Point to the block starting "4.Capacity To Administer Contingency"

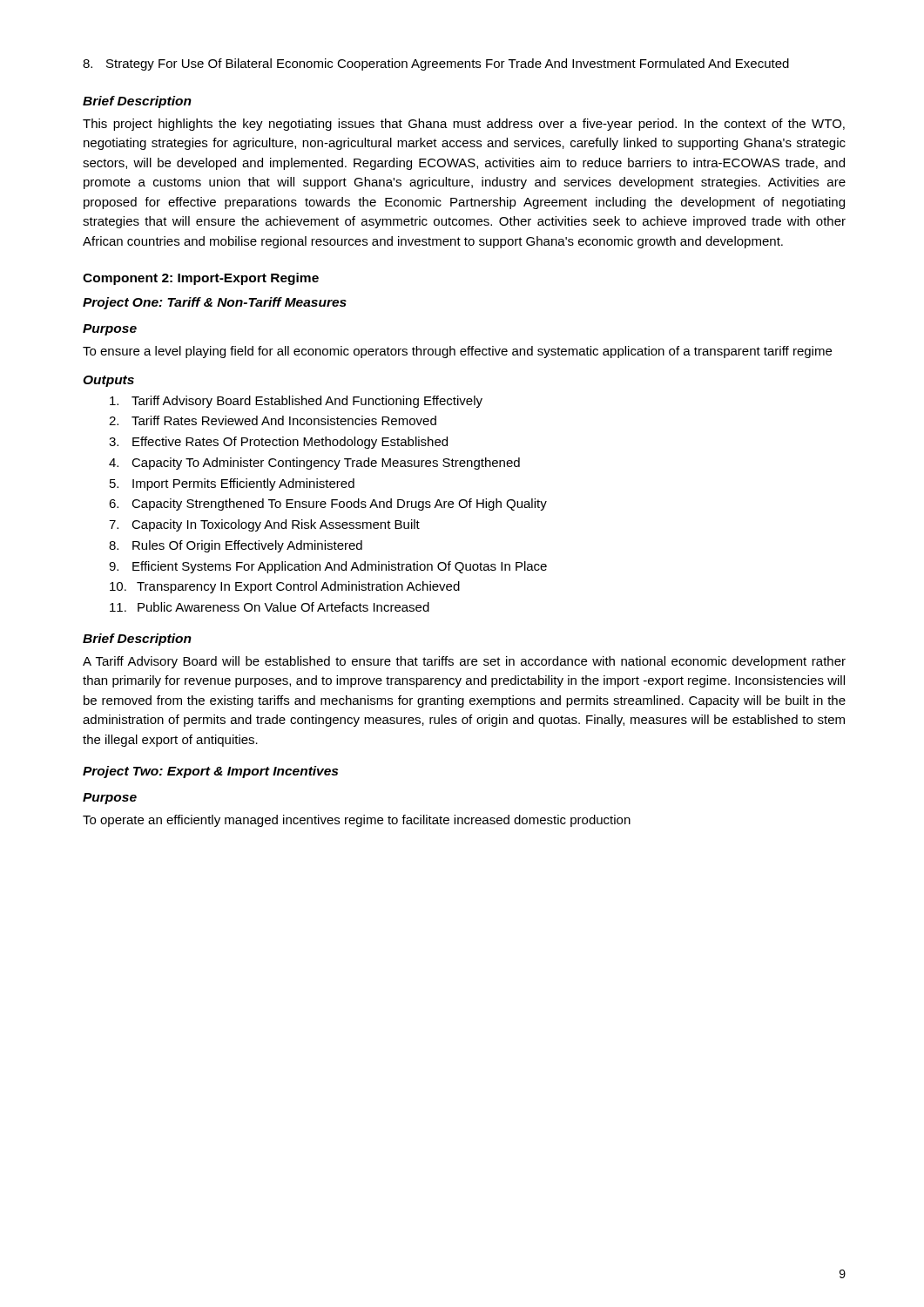pos(315,462)
